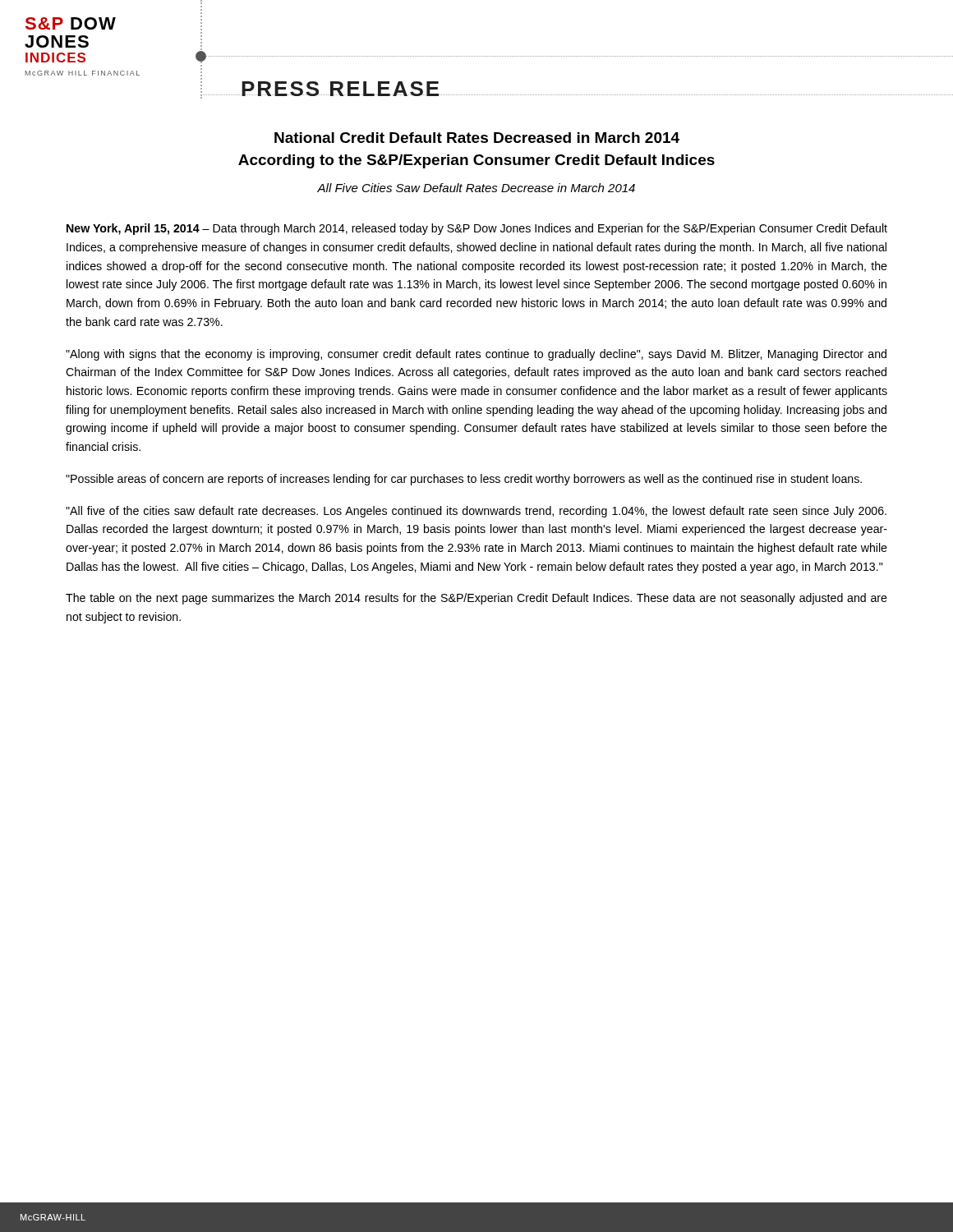Select the text block that says "The table on the next page summarizes"

click(x=476, y=608)
